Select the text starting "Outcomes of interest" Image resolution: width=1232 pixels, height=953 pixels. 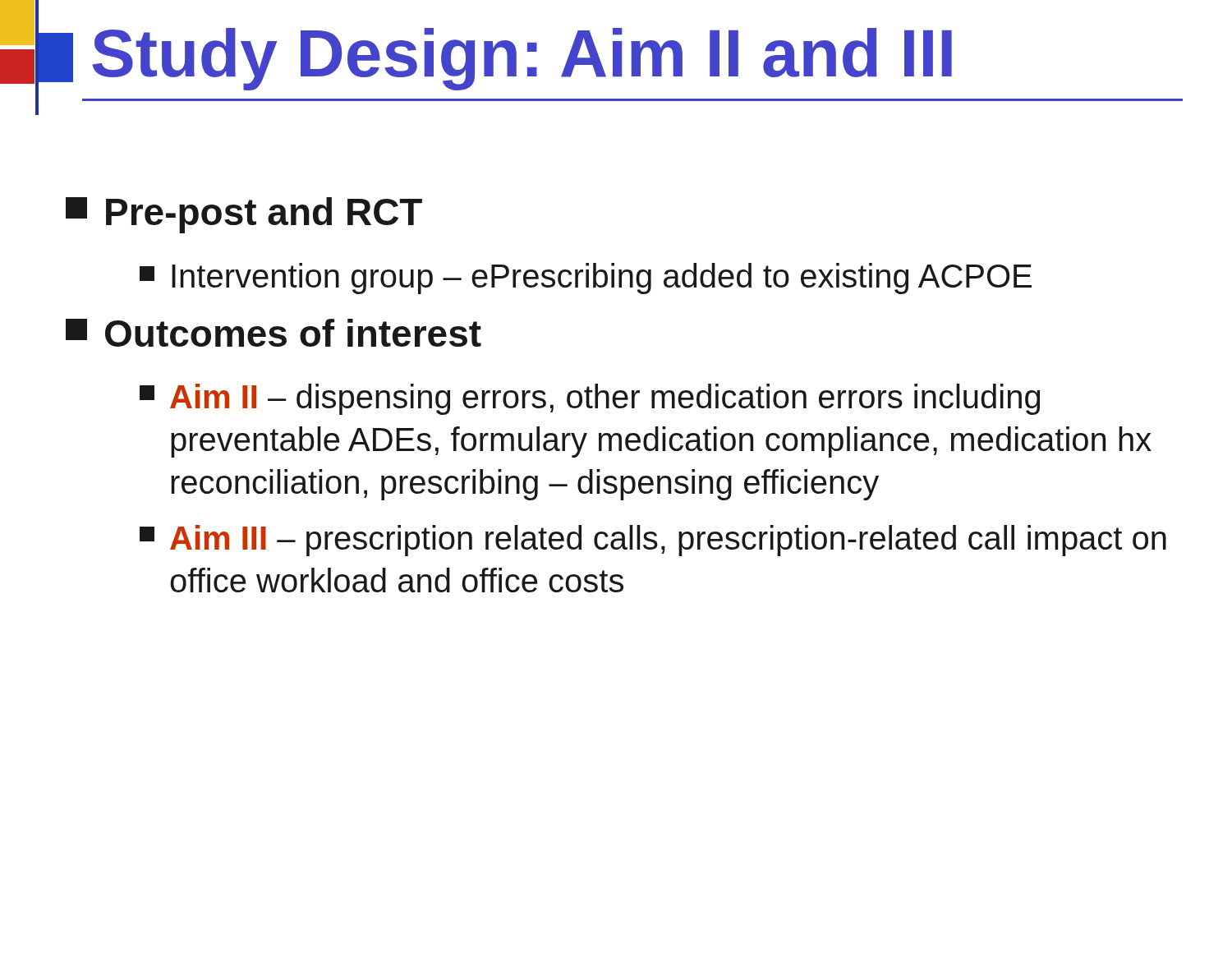click(274, 334)
